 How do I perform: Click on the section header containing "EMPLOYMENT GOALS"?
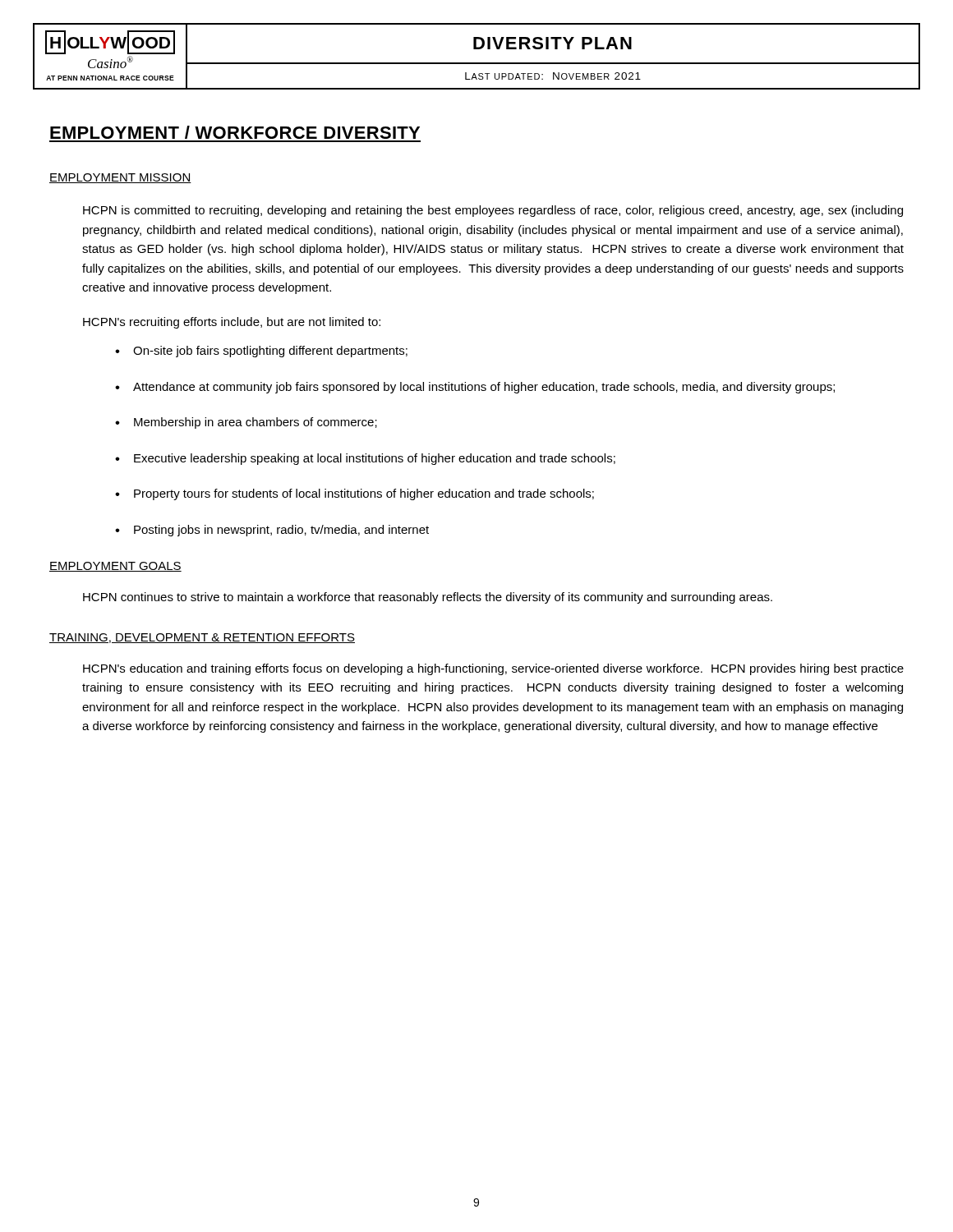click(x=115, y=566)
